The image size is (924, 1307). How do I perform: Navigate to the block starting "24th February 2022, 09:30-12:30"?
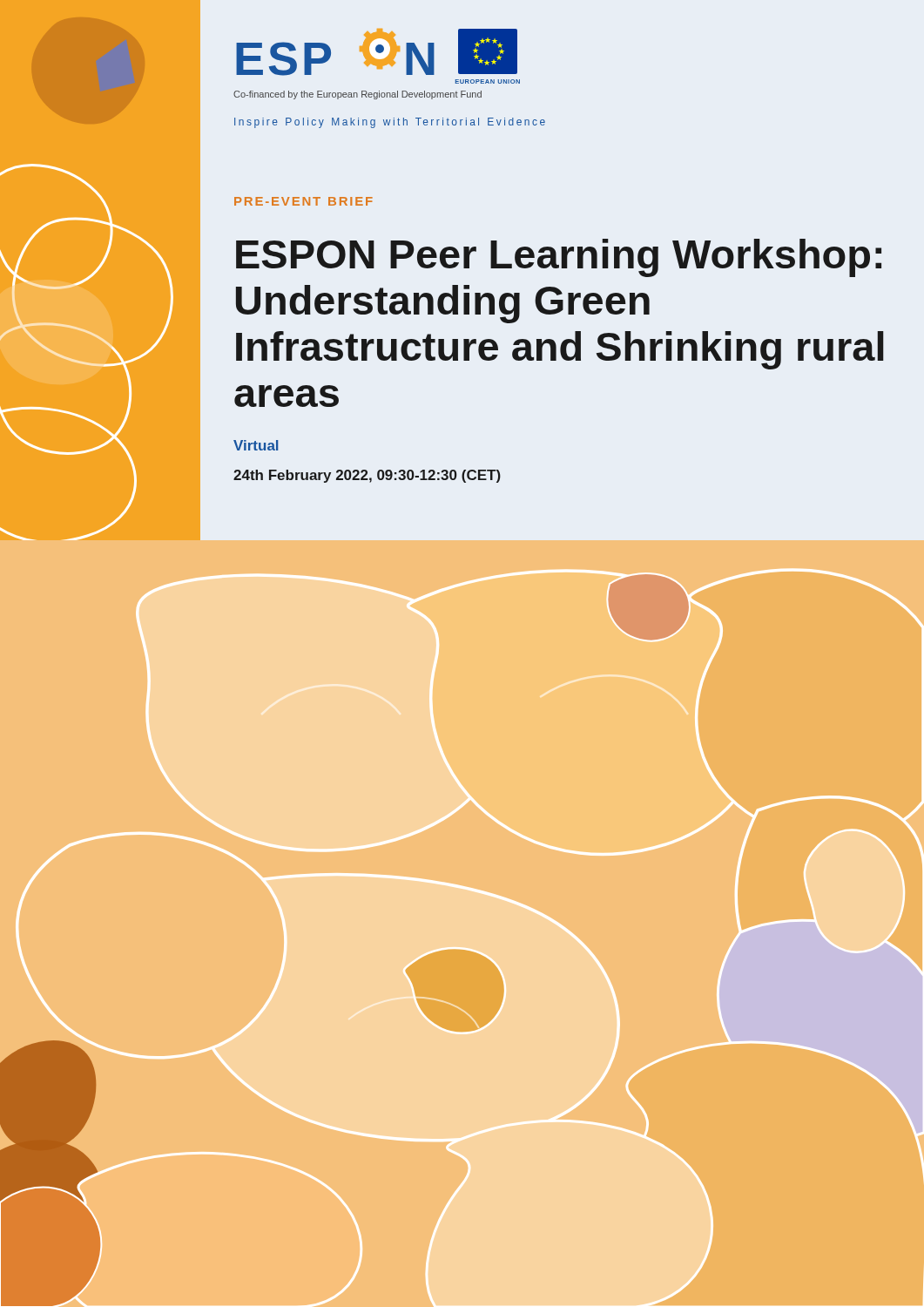click(367, 475)
